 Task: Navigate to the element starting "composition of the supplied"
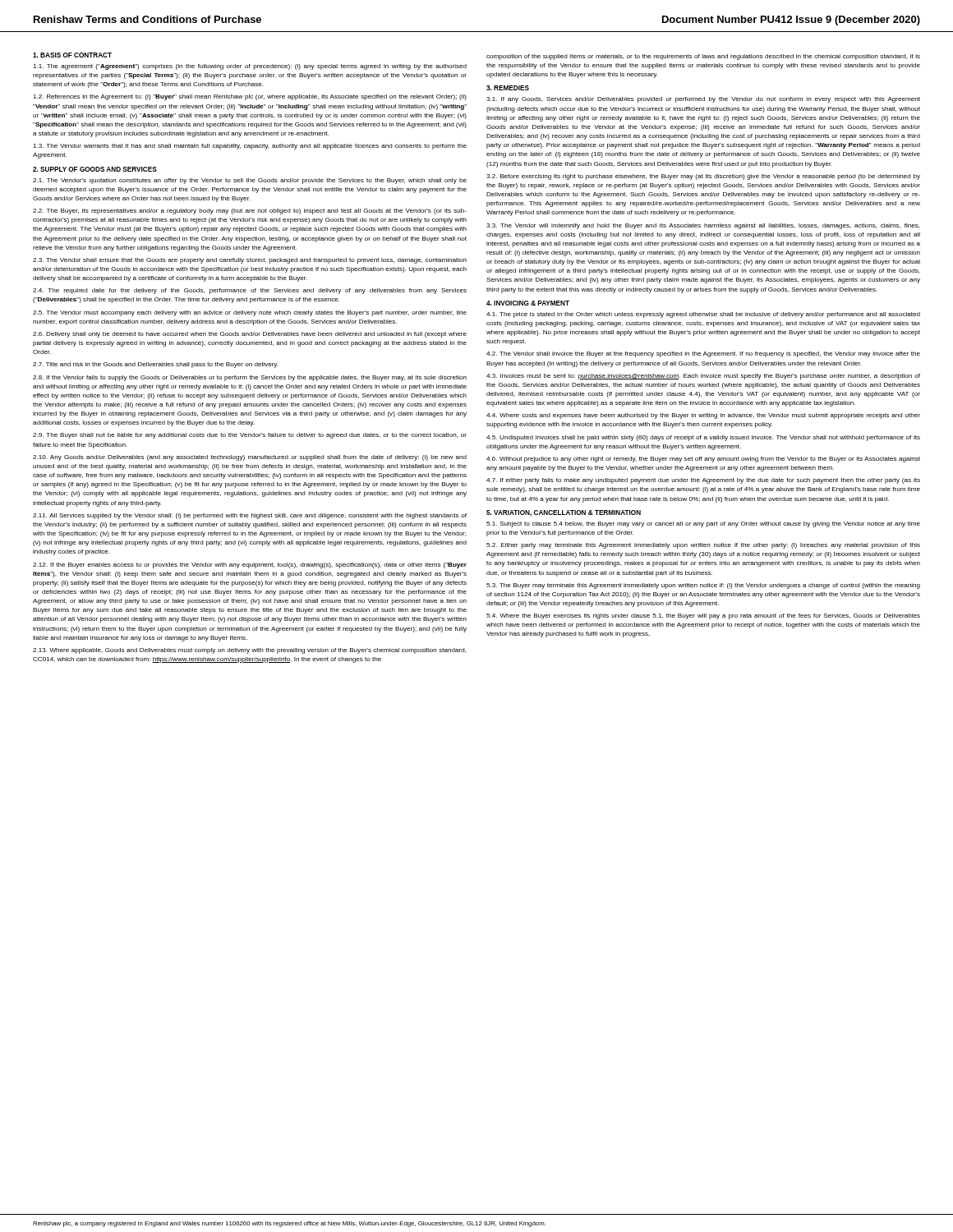[x=703, y=65]
